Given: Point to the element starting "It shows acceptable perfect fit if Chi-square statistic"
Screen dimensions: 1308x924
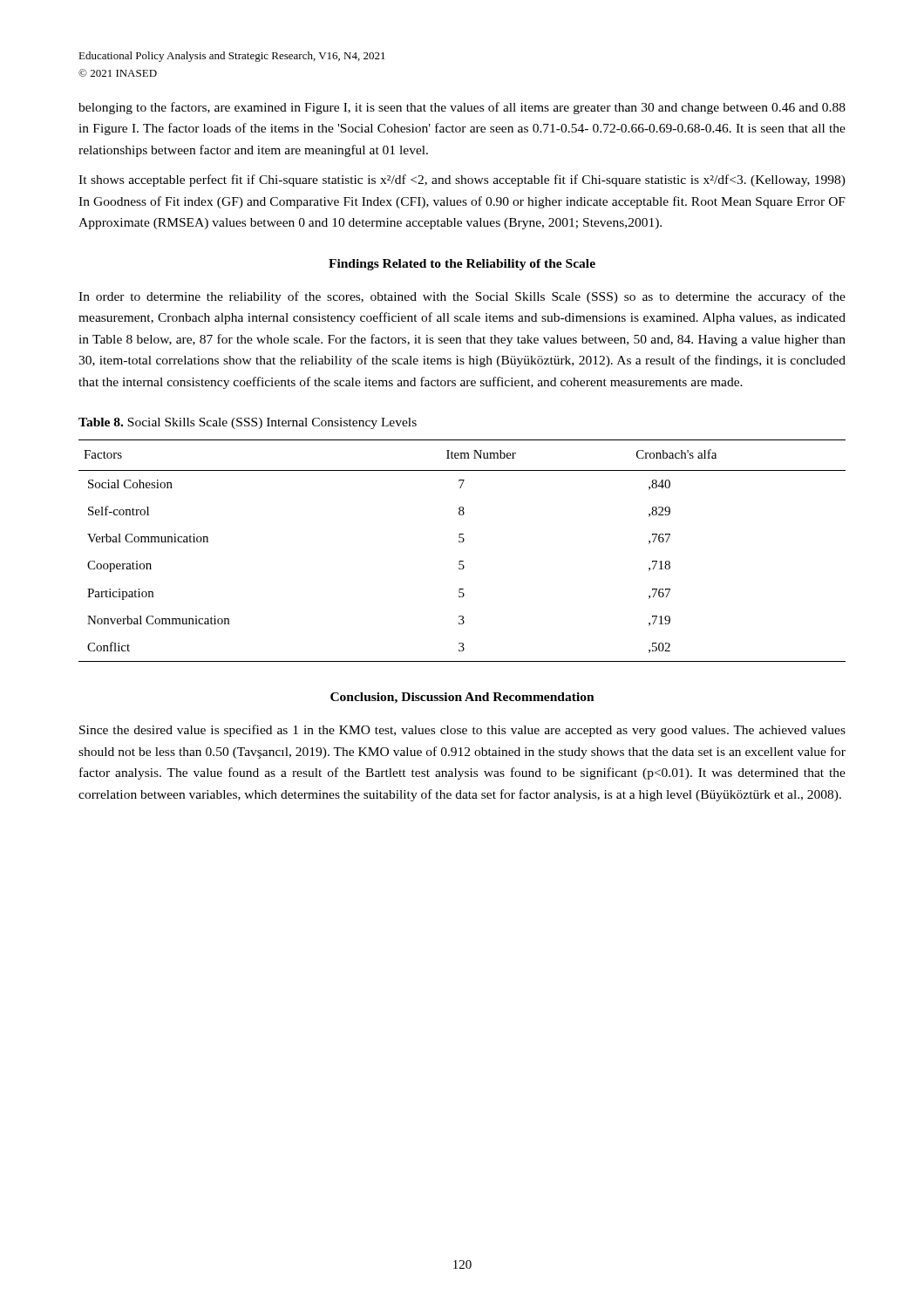Looking at the screenshot, I should click(x=462, y=202).
